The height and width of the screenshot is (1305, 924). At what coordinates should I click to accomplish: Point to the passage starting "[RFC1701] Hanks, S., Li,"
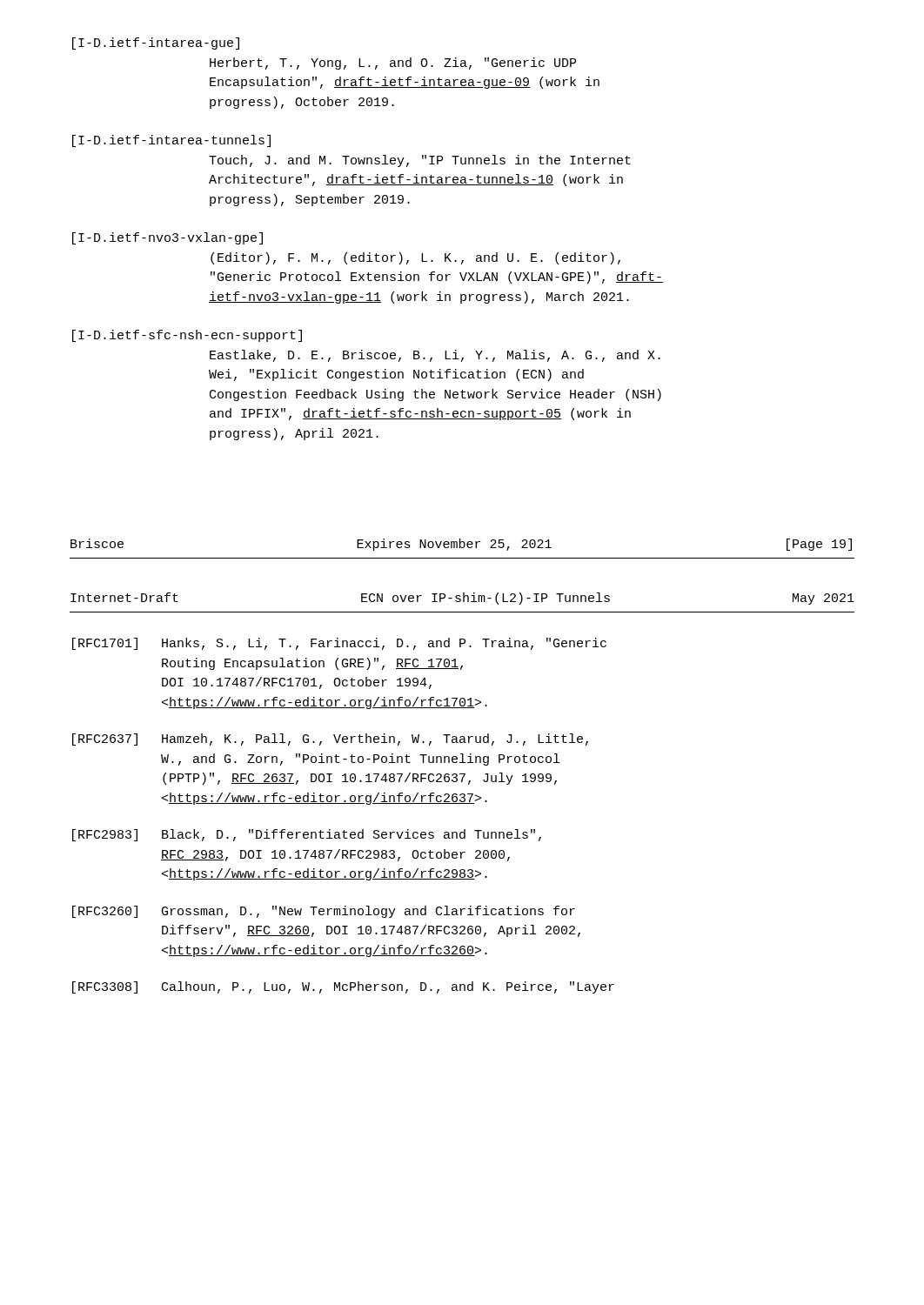click(x=462, y=674)
